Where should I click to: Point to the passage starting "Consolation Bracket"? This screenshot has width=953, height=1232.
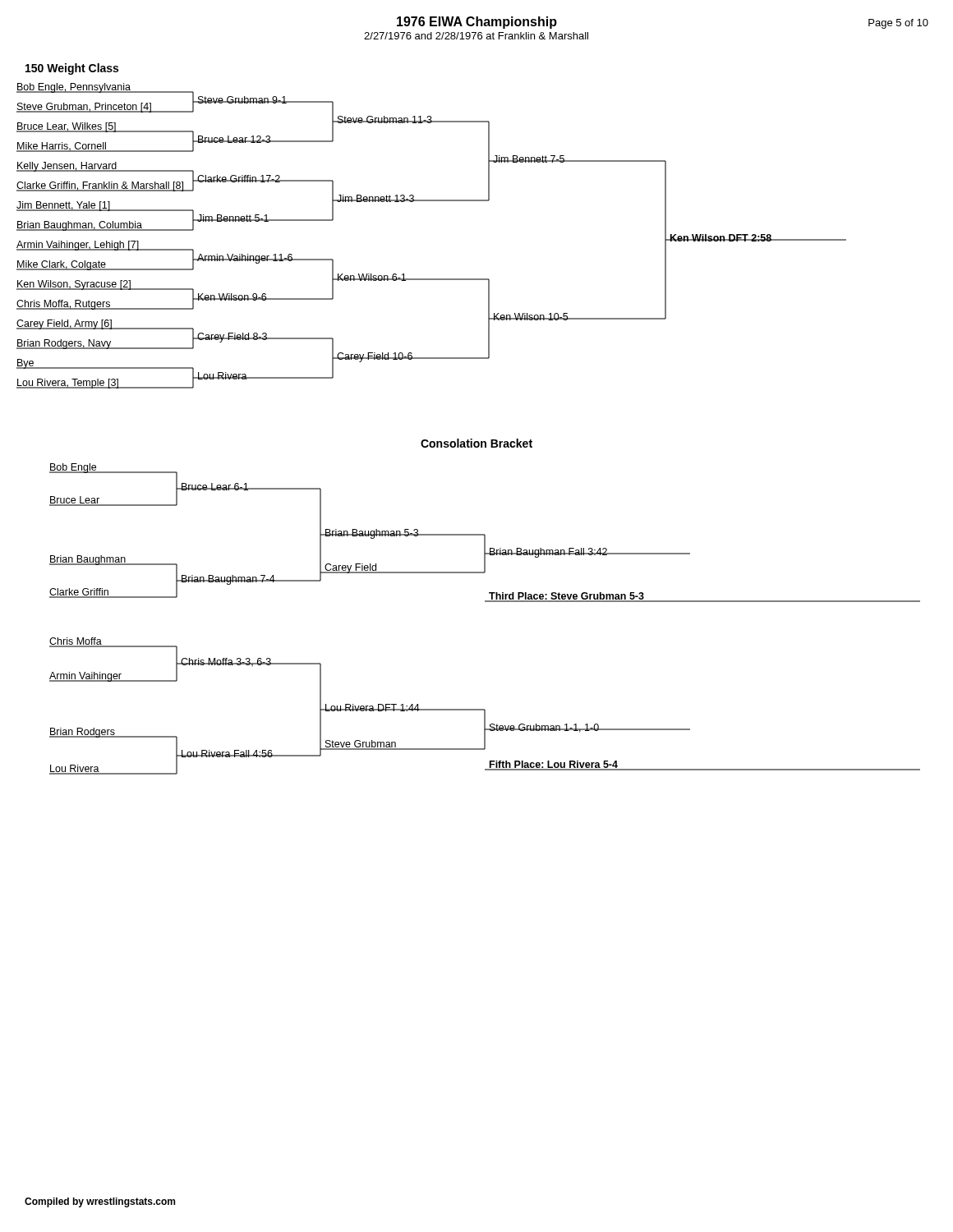click(x=476, y=444)
